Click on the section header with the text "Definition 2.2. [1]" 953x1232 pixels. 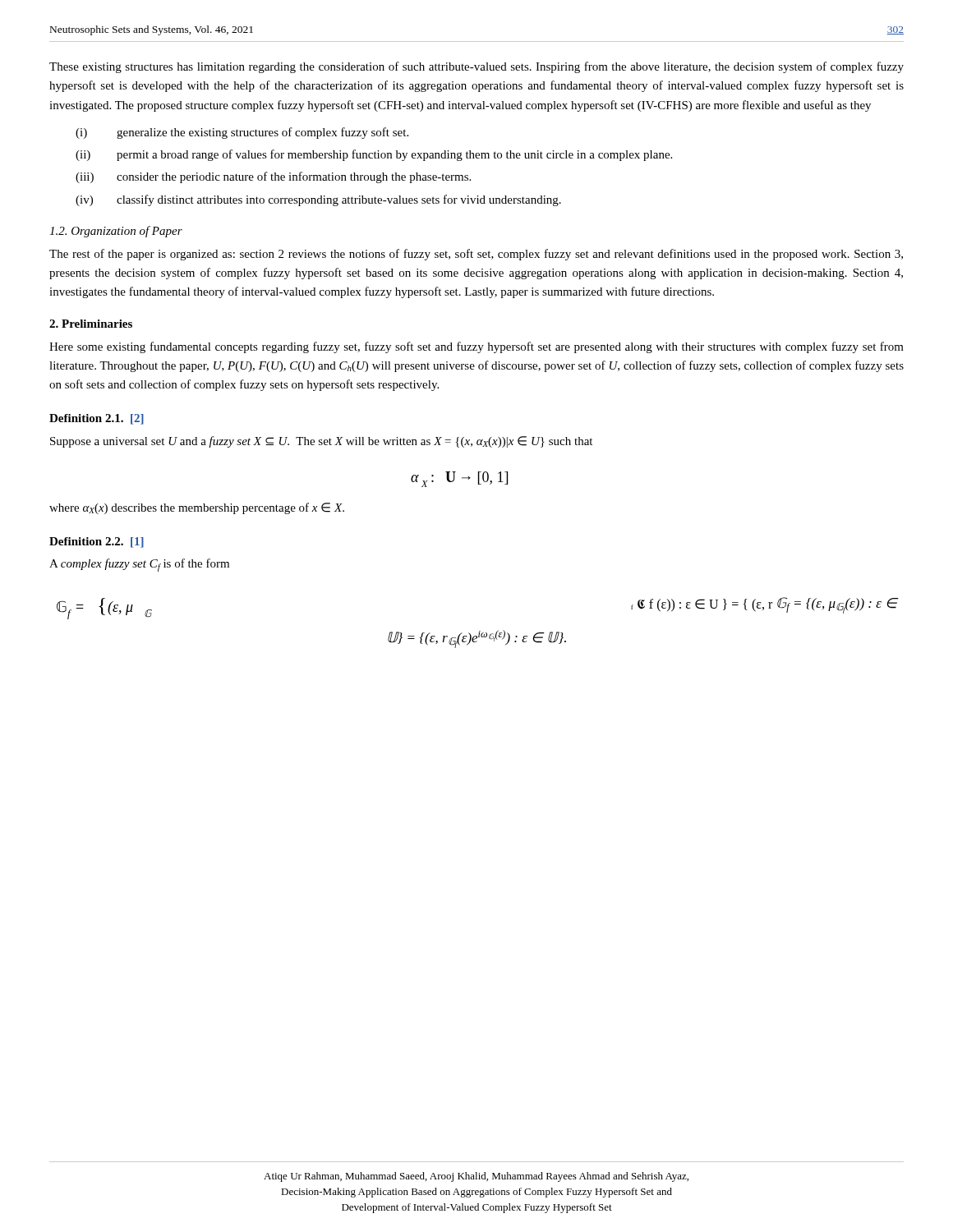coord(97,542)
